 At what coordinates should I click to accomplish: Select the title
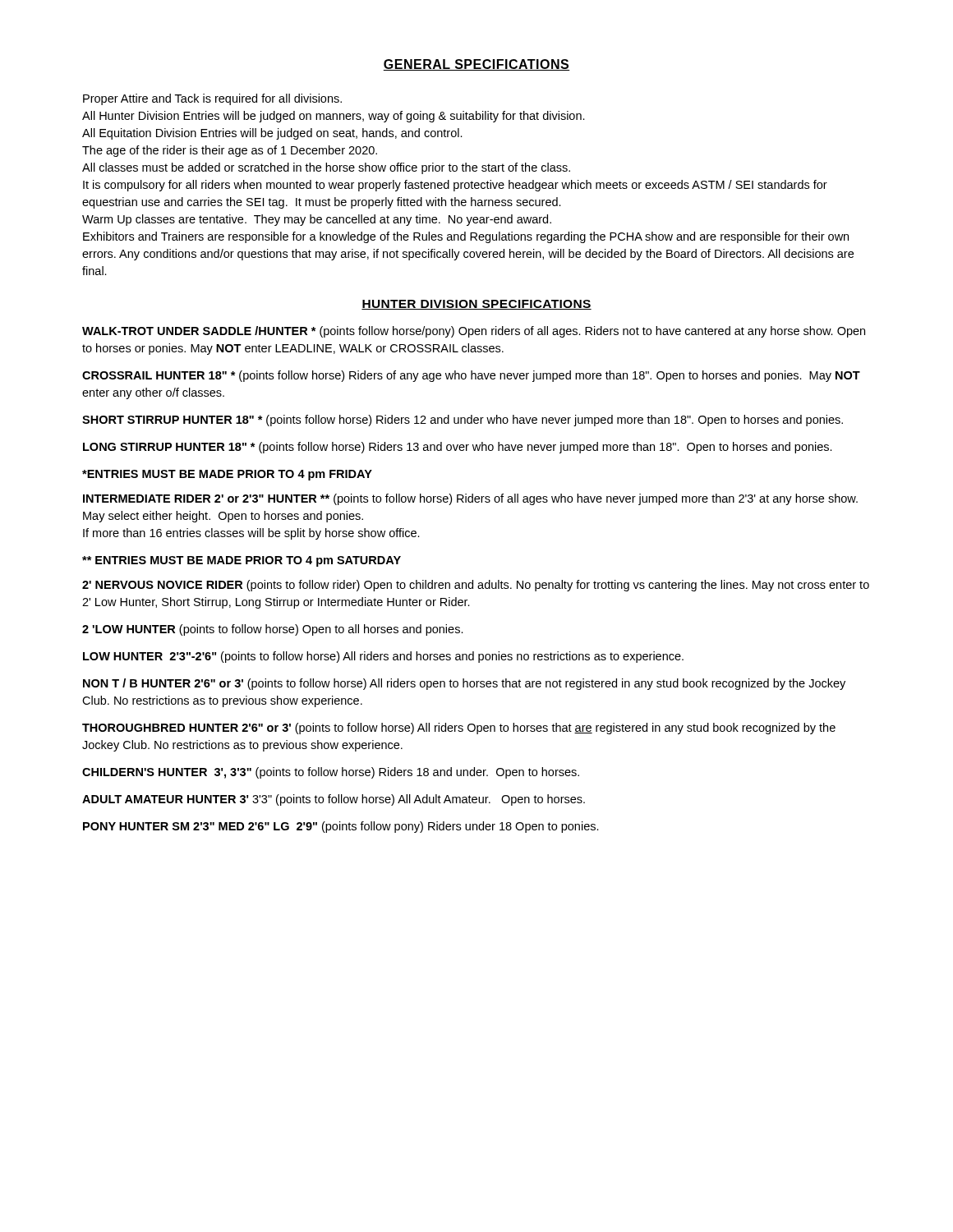coord(476,64)
